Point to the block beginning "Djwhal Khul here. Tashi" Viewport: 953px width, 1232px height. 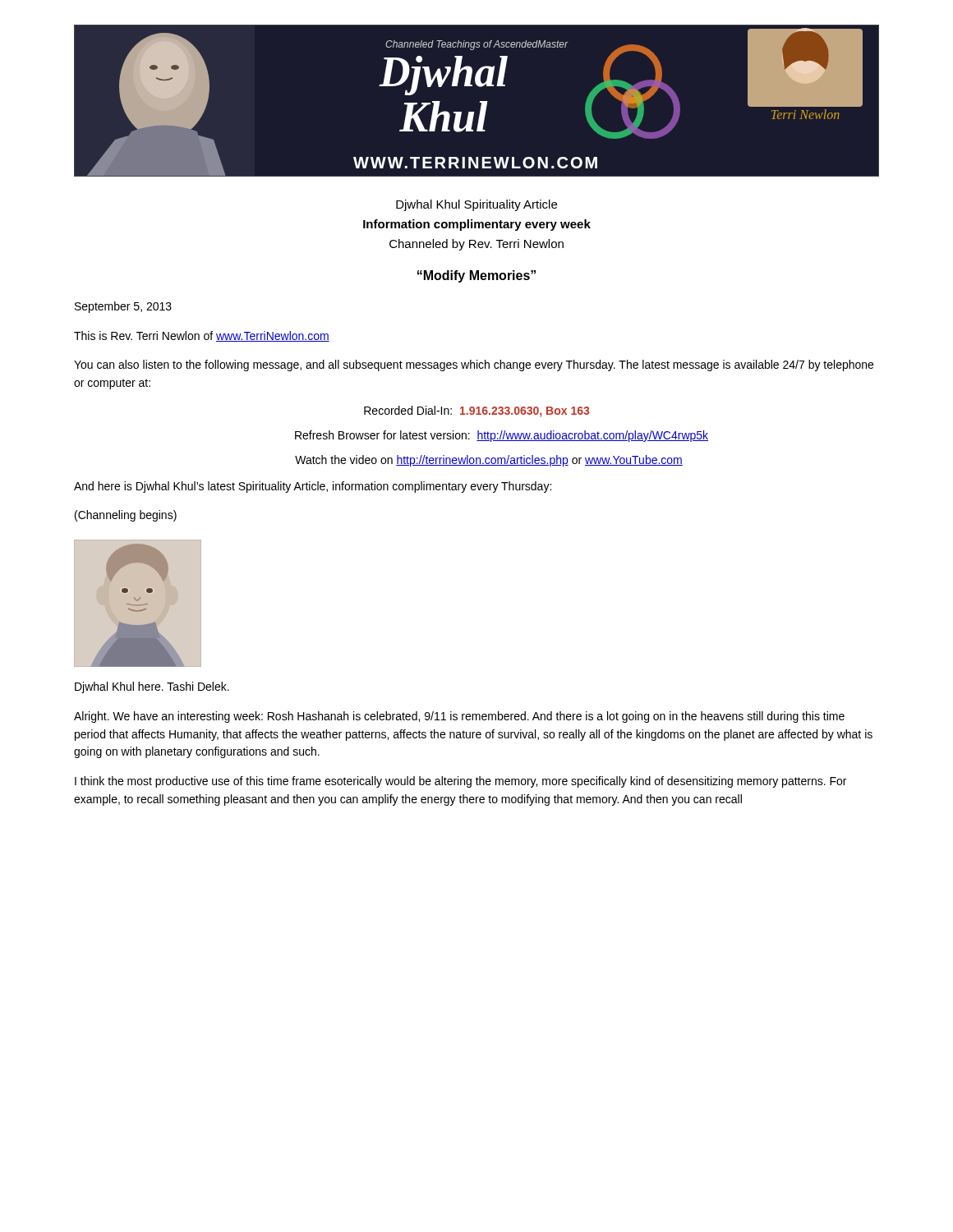[x=152, y=687]
